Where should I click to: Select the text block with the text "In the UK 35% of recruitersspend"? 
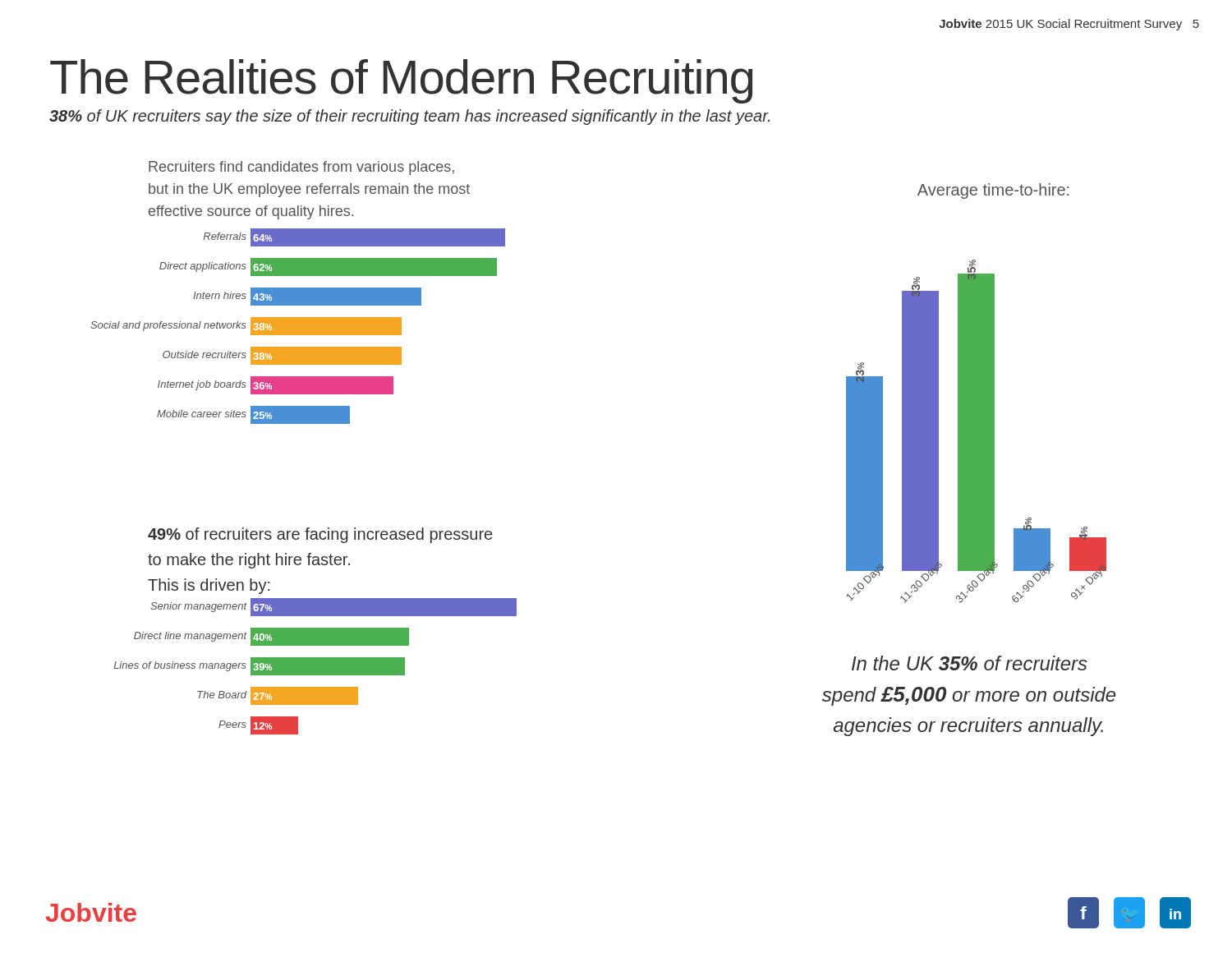[x=969, y=694]
